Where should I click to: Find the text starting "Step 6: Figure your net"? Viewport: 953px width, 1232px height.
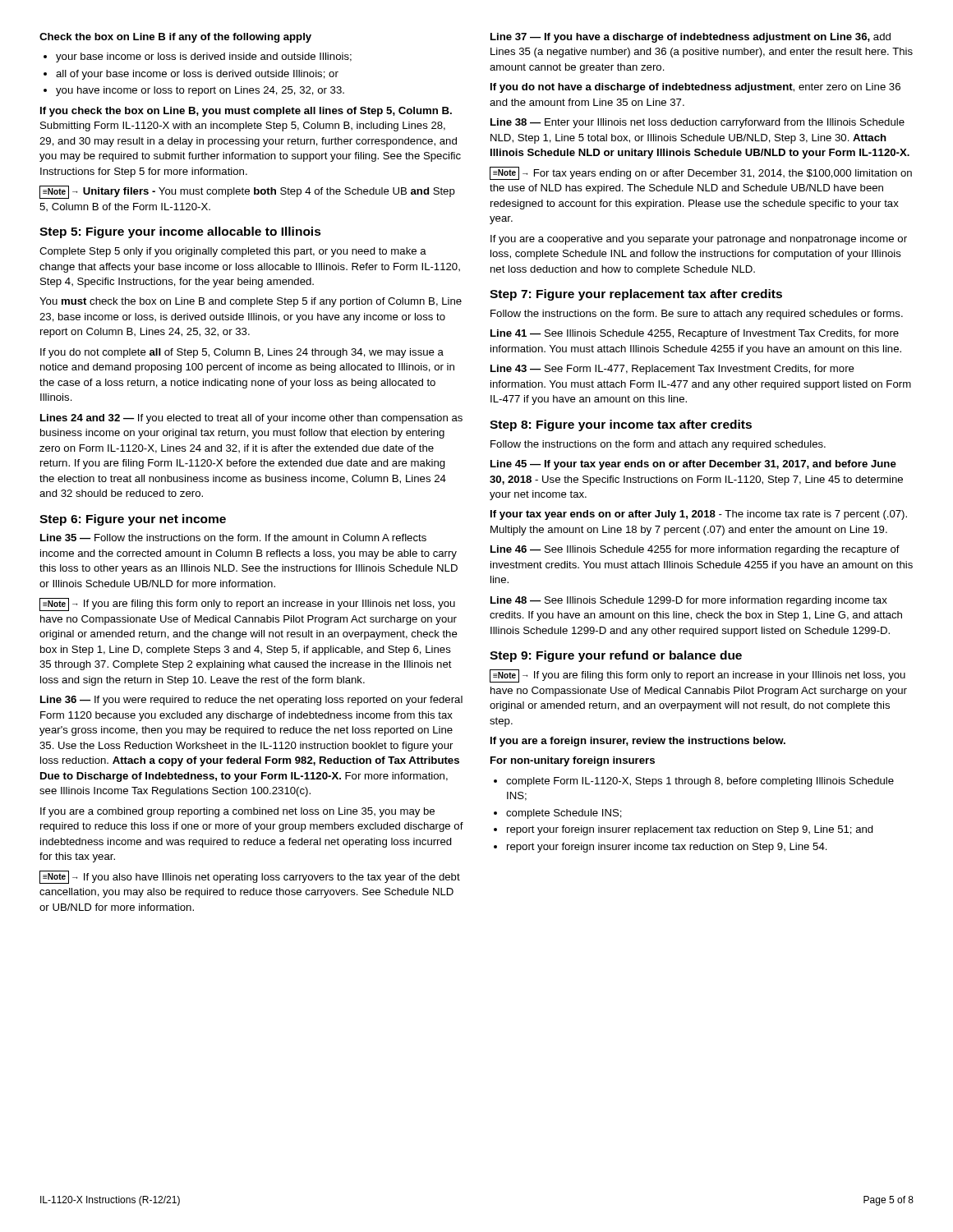coord(133,518)
